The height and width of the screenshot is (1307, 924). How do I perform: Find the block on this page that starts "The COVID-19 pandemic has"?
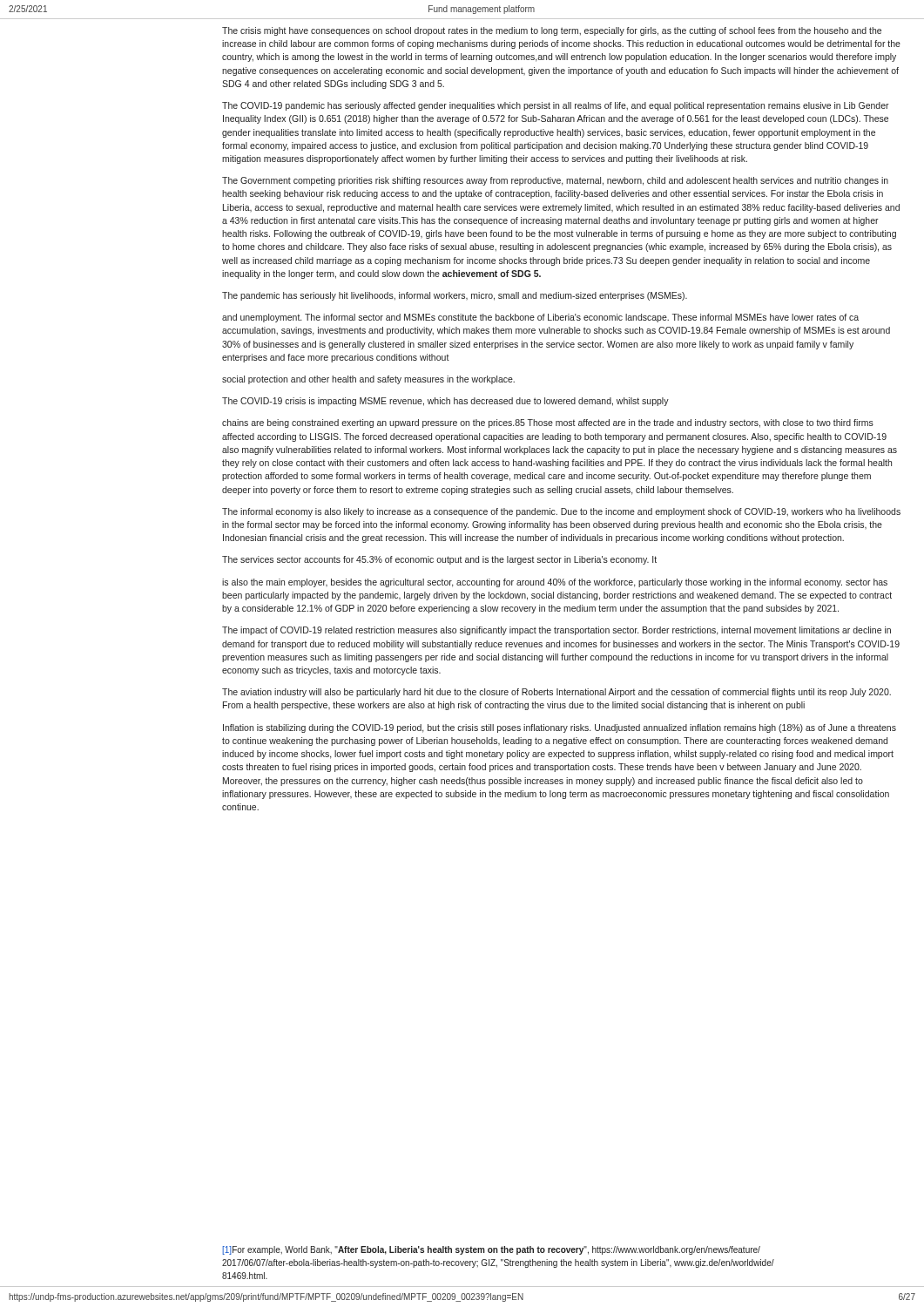point(555,132)
